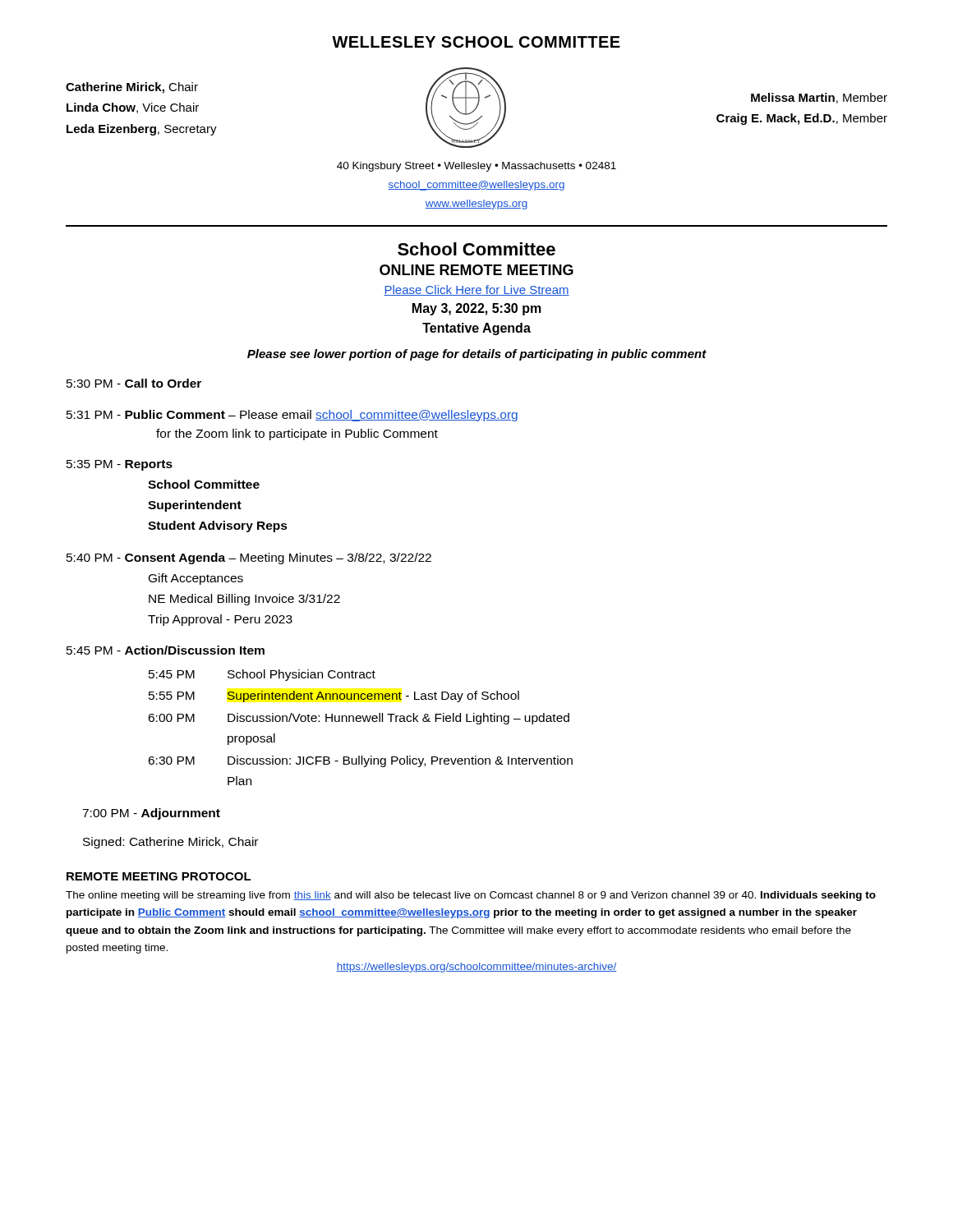
Task: Locate the text "REMOTE MEETING PROTOCOL"
Action: click(158, 876)
